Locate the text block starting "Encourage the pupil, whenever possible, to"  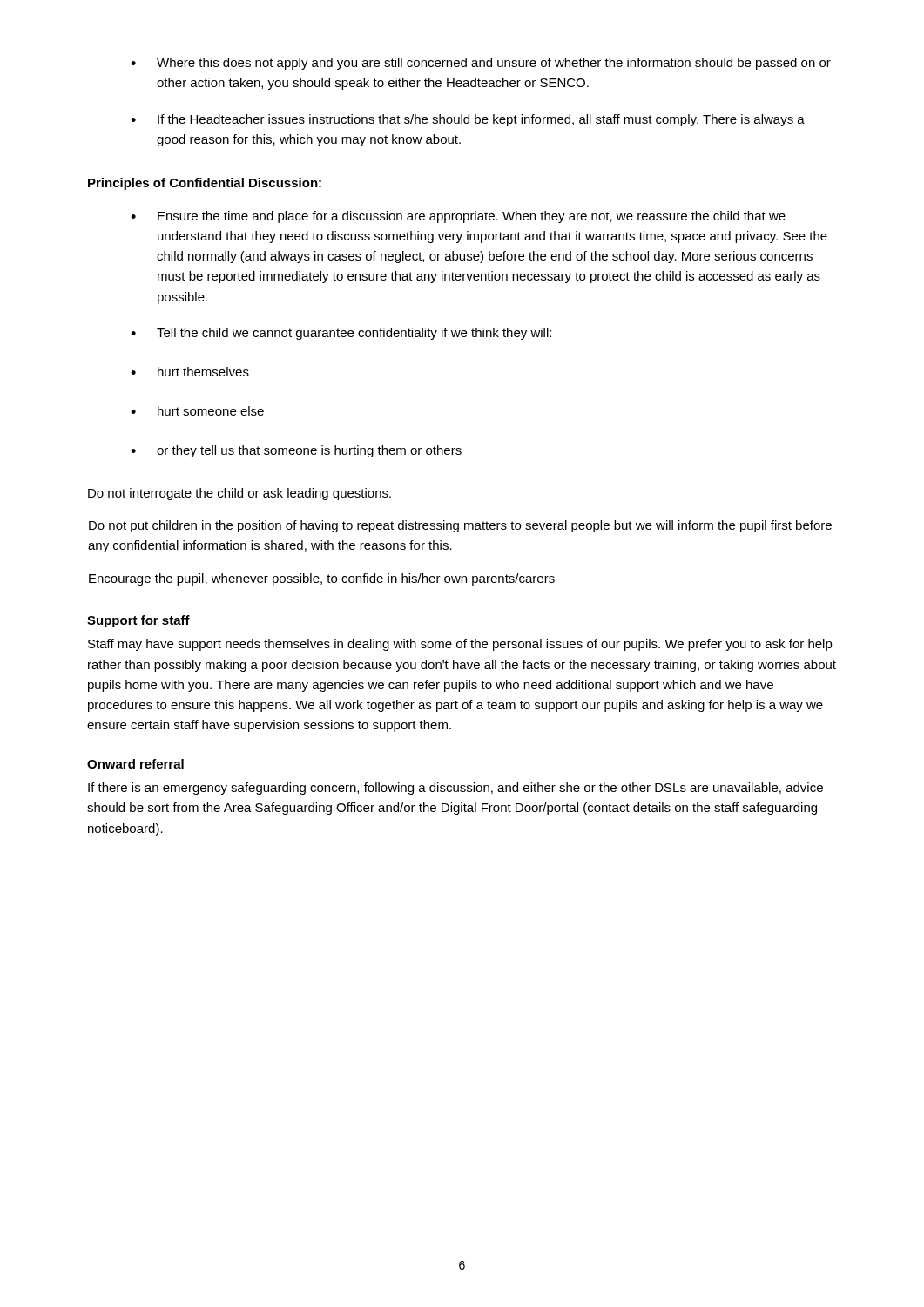point(321,578)
